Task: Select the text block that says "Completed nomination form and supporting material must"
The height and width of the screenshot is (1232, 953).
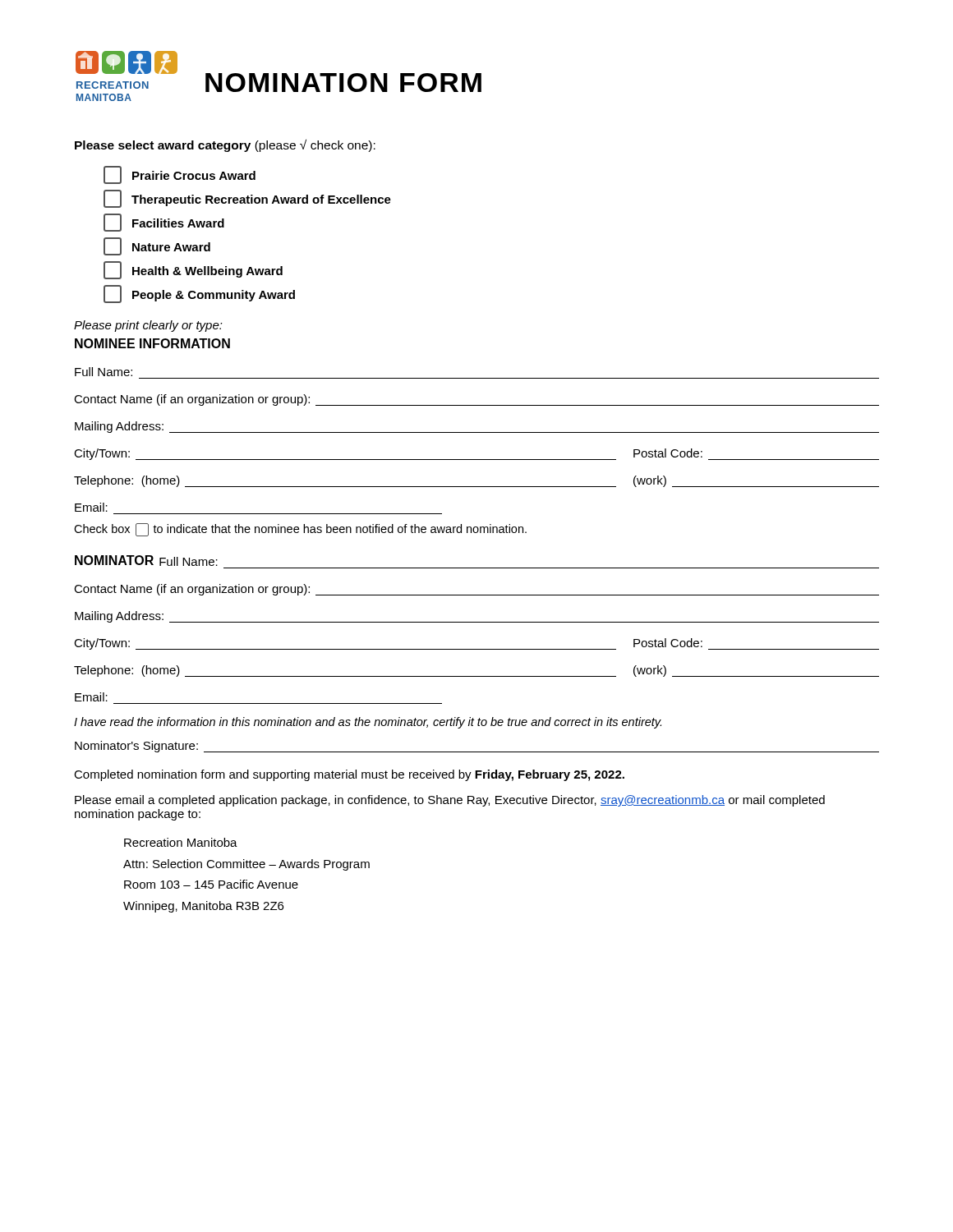Action: click(350, 774)
